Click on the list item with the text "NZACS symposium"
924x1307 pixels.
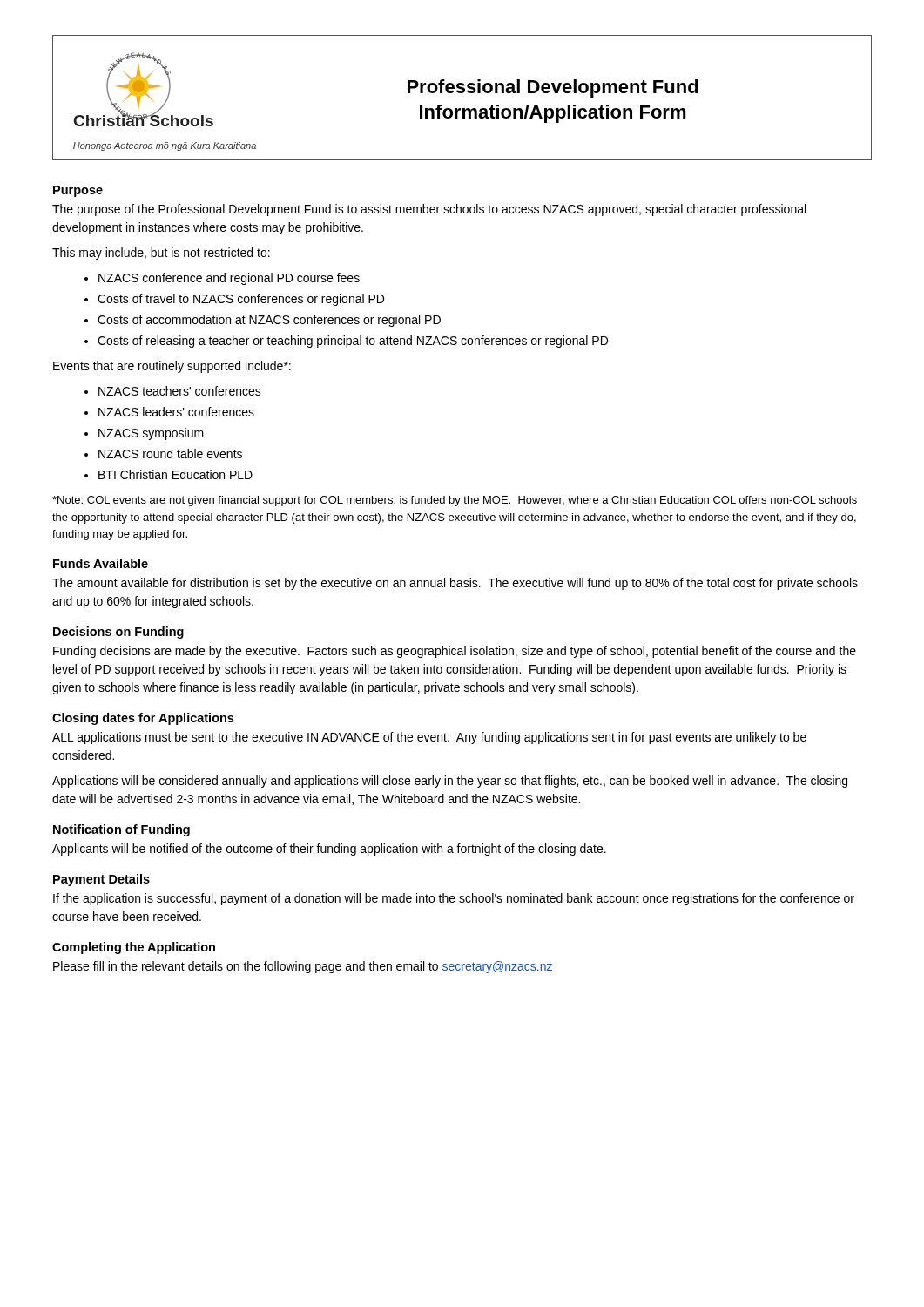[x=151, y=433]
